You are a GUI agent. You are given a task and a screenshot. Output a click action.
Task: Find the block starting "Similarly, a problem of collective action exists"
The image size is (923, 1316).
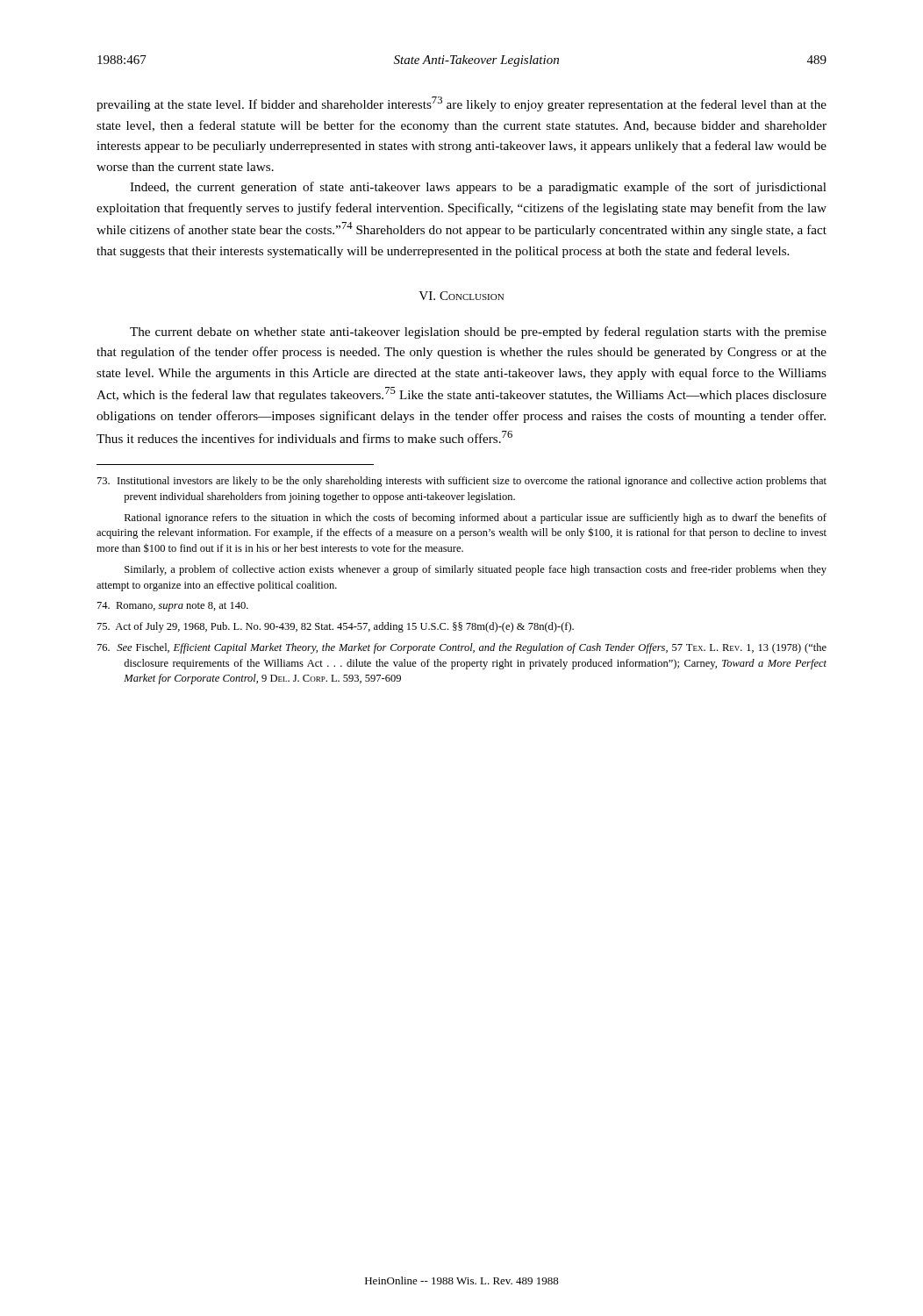(462, 577)
